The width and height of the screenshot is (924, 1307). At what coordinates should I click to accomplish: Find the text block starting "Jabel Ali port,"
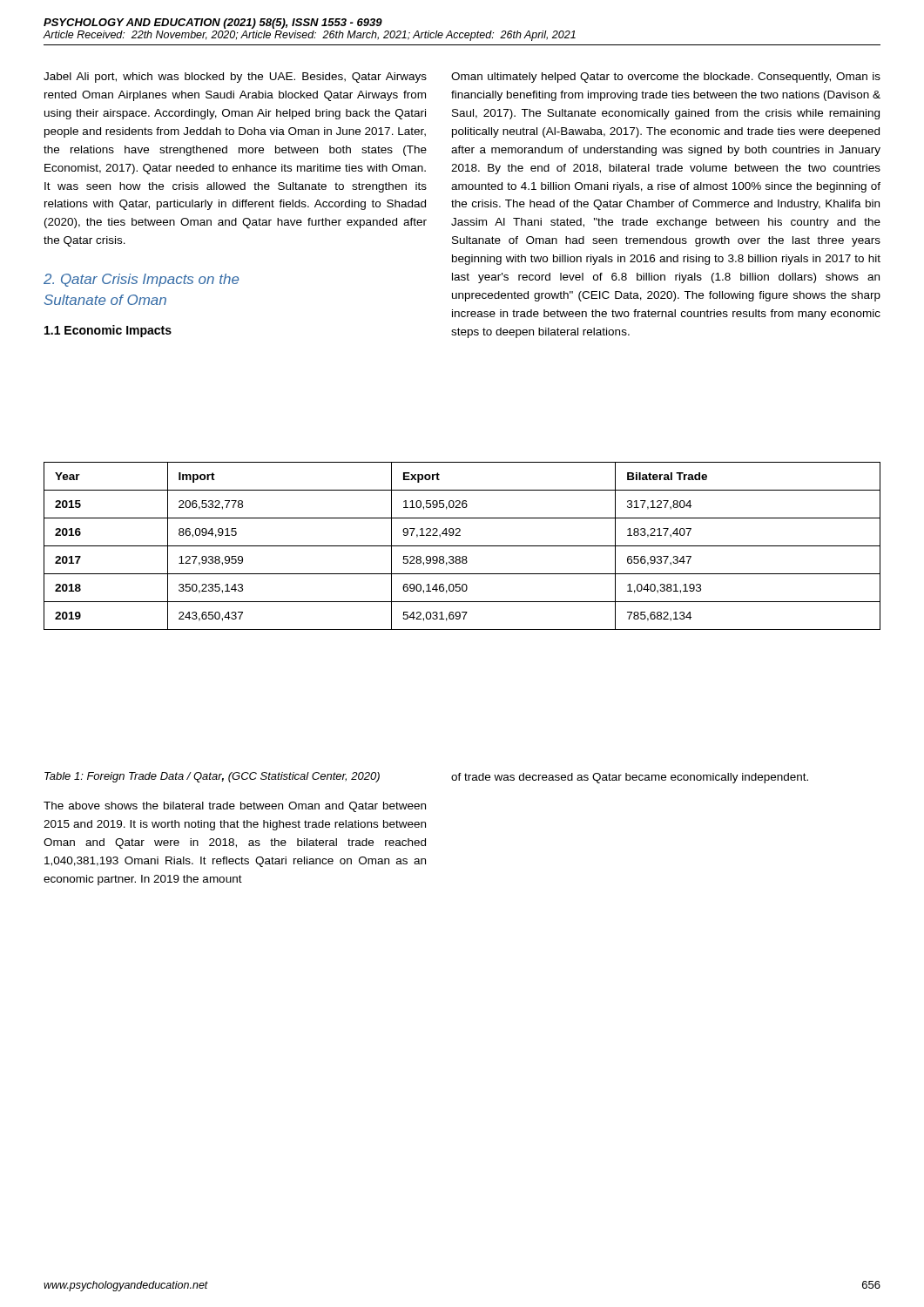click(235, 159)
